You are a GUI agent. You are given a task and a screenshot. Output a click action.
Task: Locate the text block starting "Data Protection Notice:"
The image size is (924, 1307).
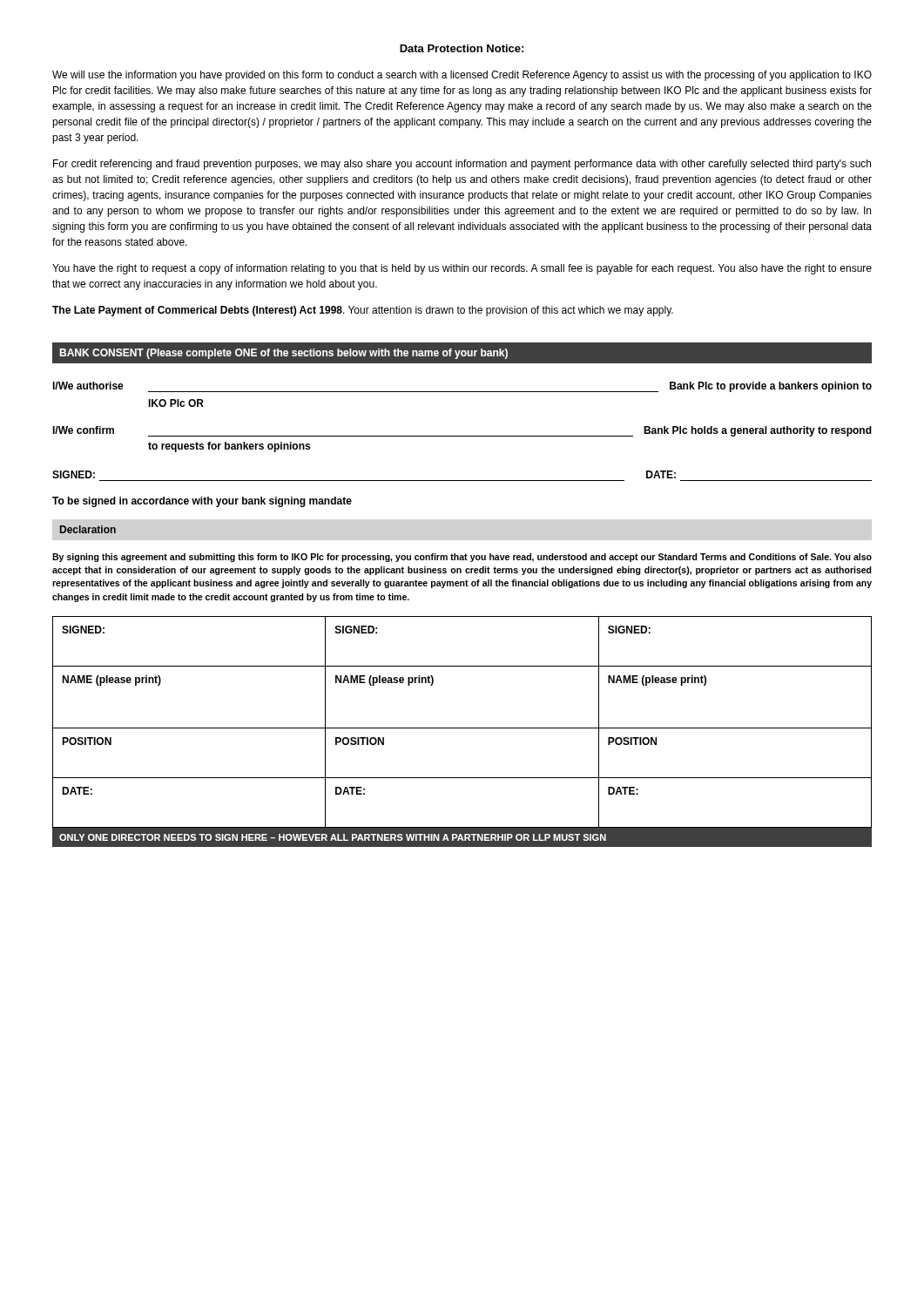[462, 48]
